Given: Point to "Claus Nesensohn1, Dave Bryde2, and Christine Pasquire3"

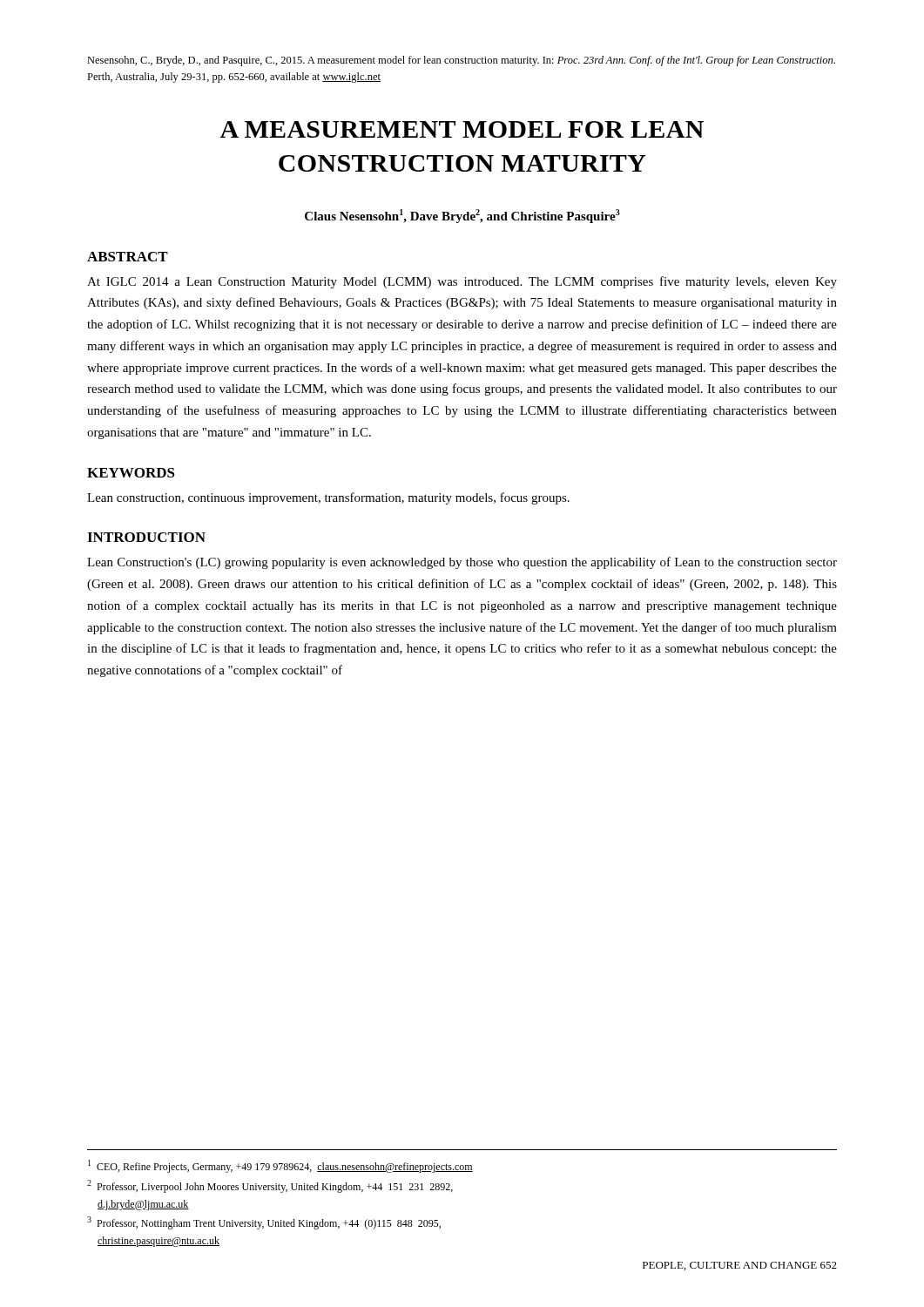Looking at the screenshot, I should [462, 215].
